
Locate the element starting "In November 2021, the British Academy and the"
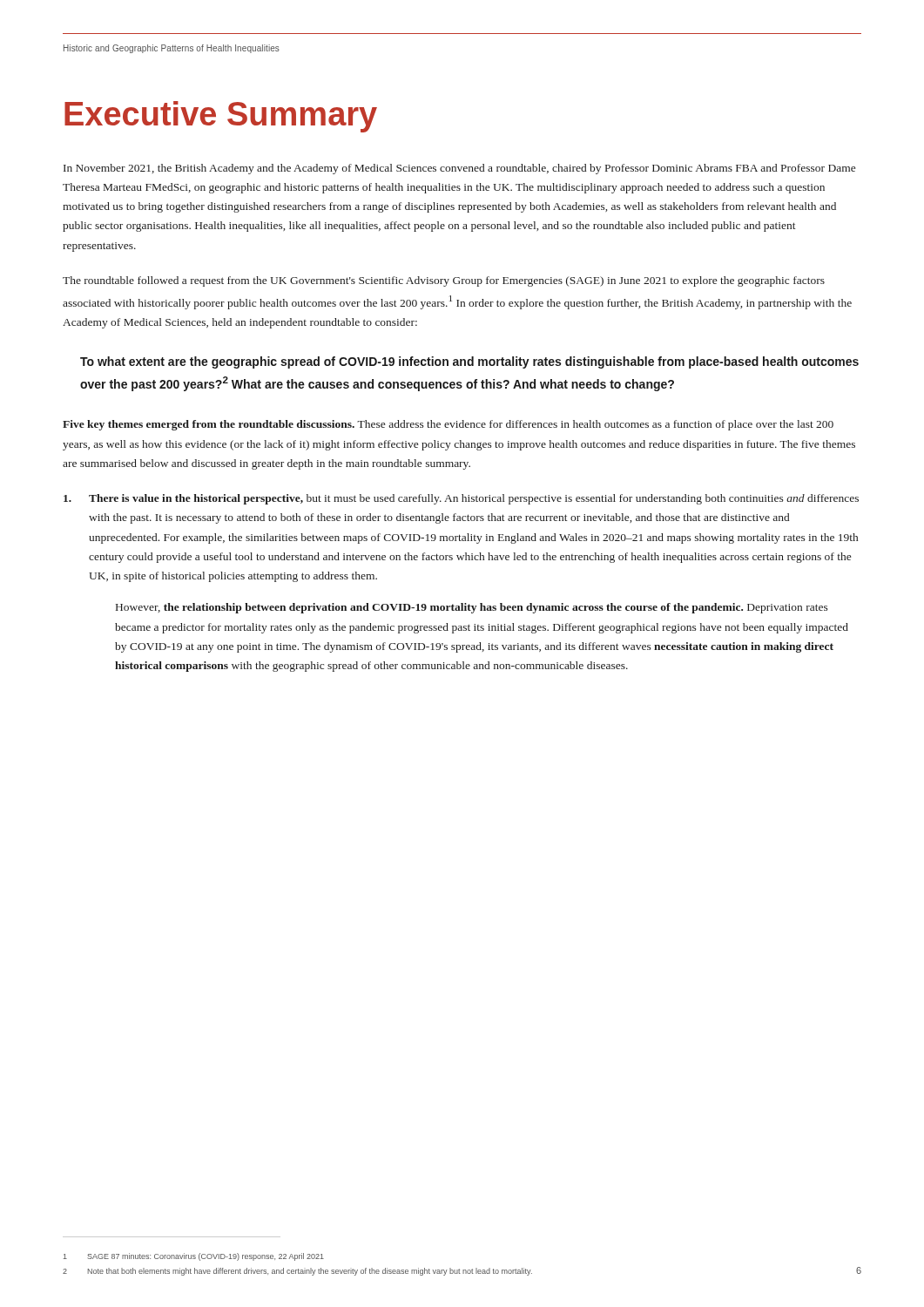[x=459, y=206]
